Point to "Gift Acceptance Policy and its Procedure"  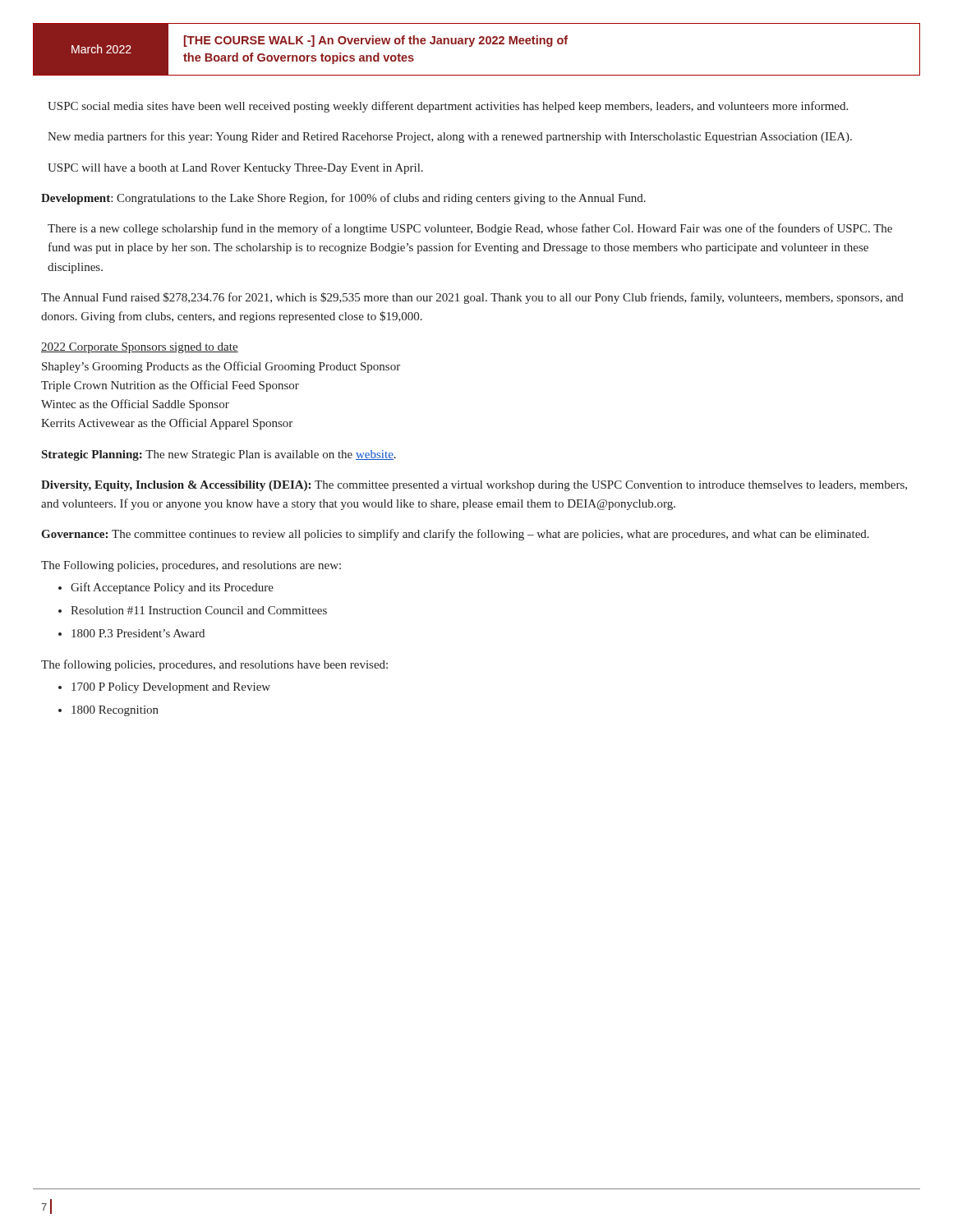[x=172, y=587]
